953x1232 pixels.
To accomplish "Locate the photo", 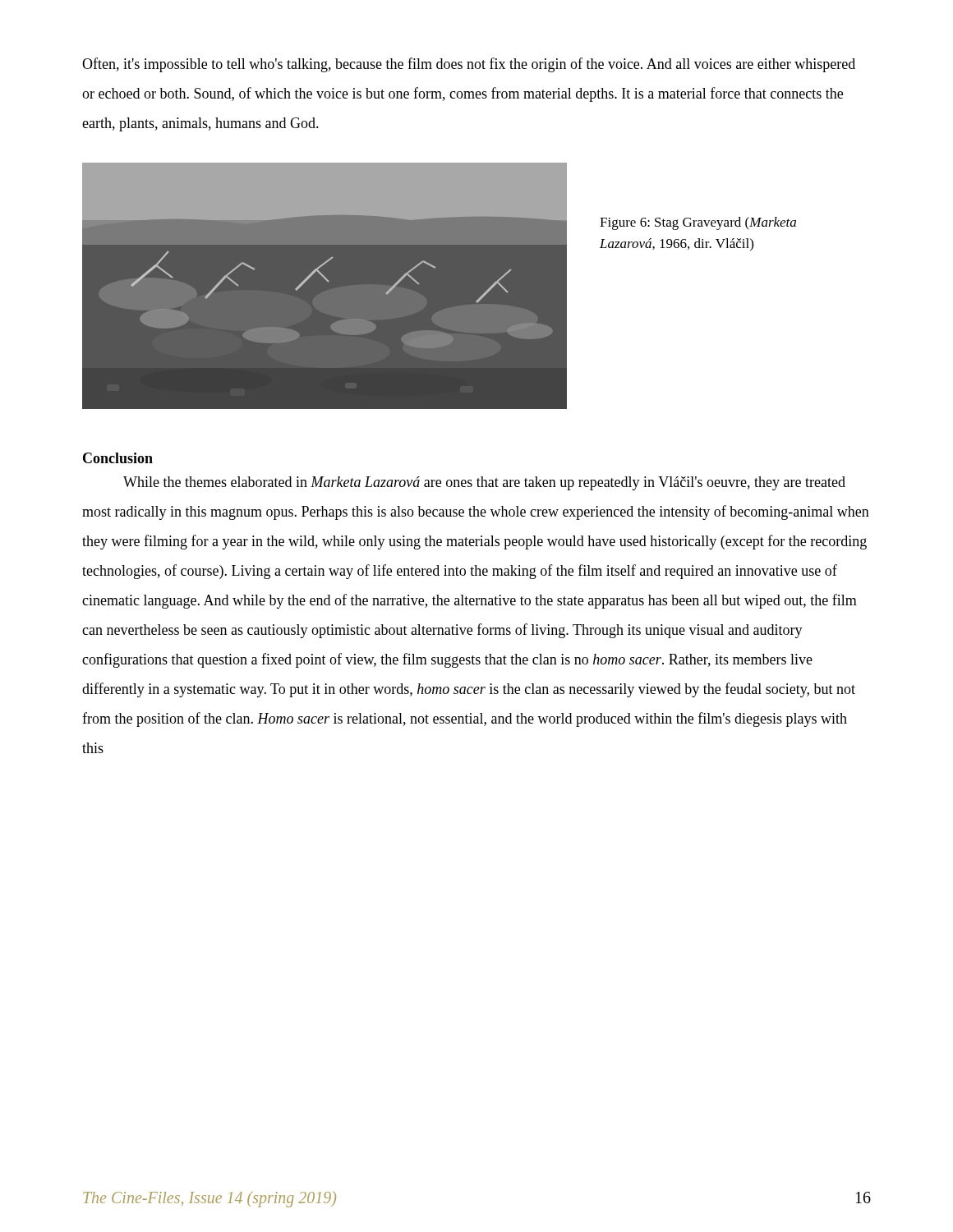I will point(324,286).
